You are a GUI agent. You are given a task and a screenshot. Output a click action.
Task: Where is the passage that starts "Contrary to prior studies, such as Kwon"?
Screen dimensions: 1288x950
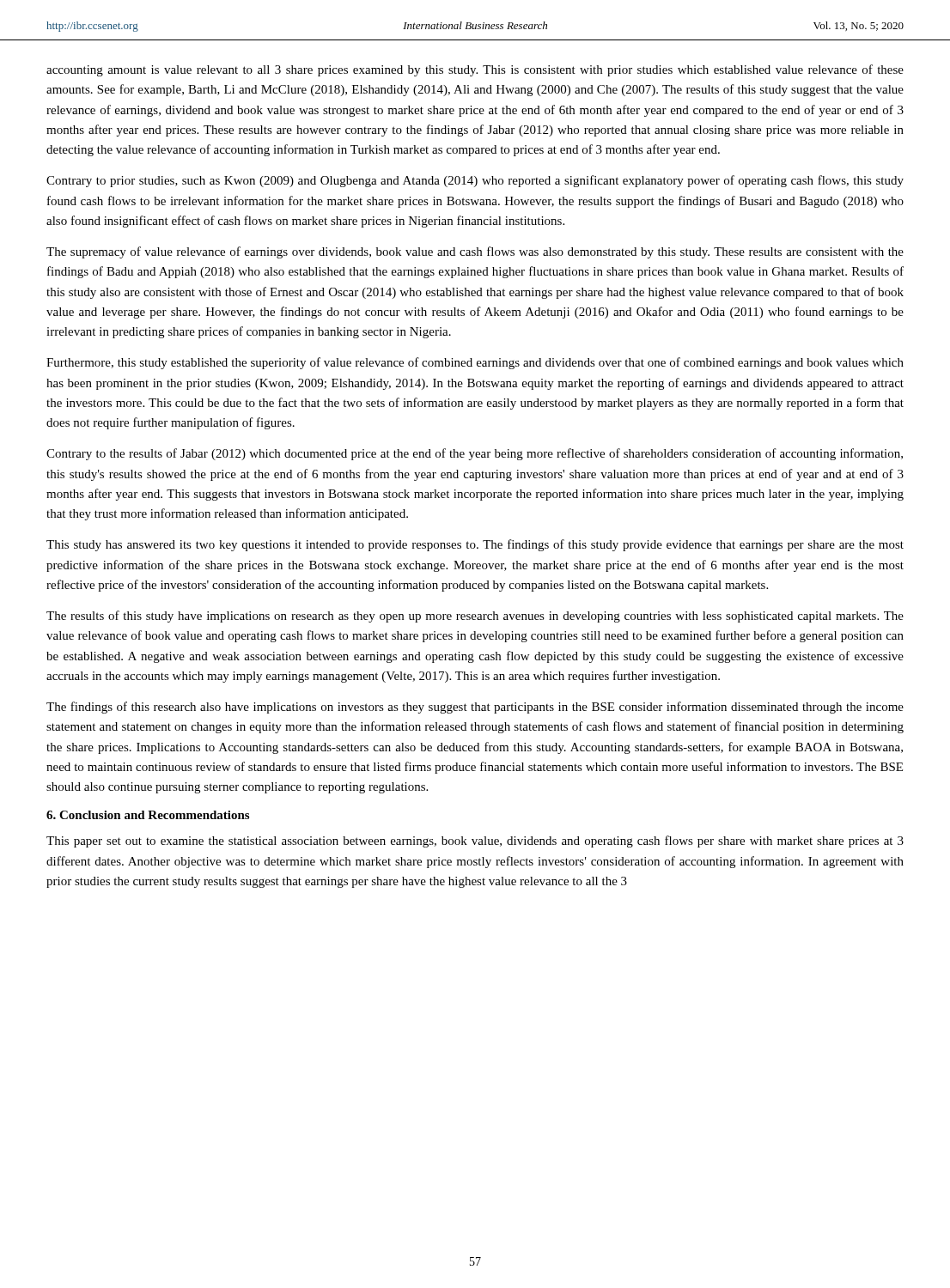click(475, 200)
